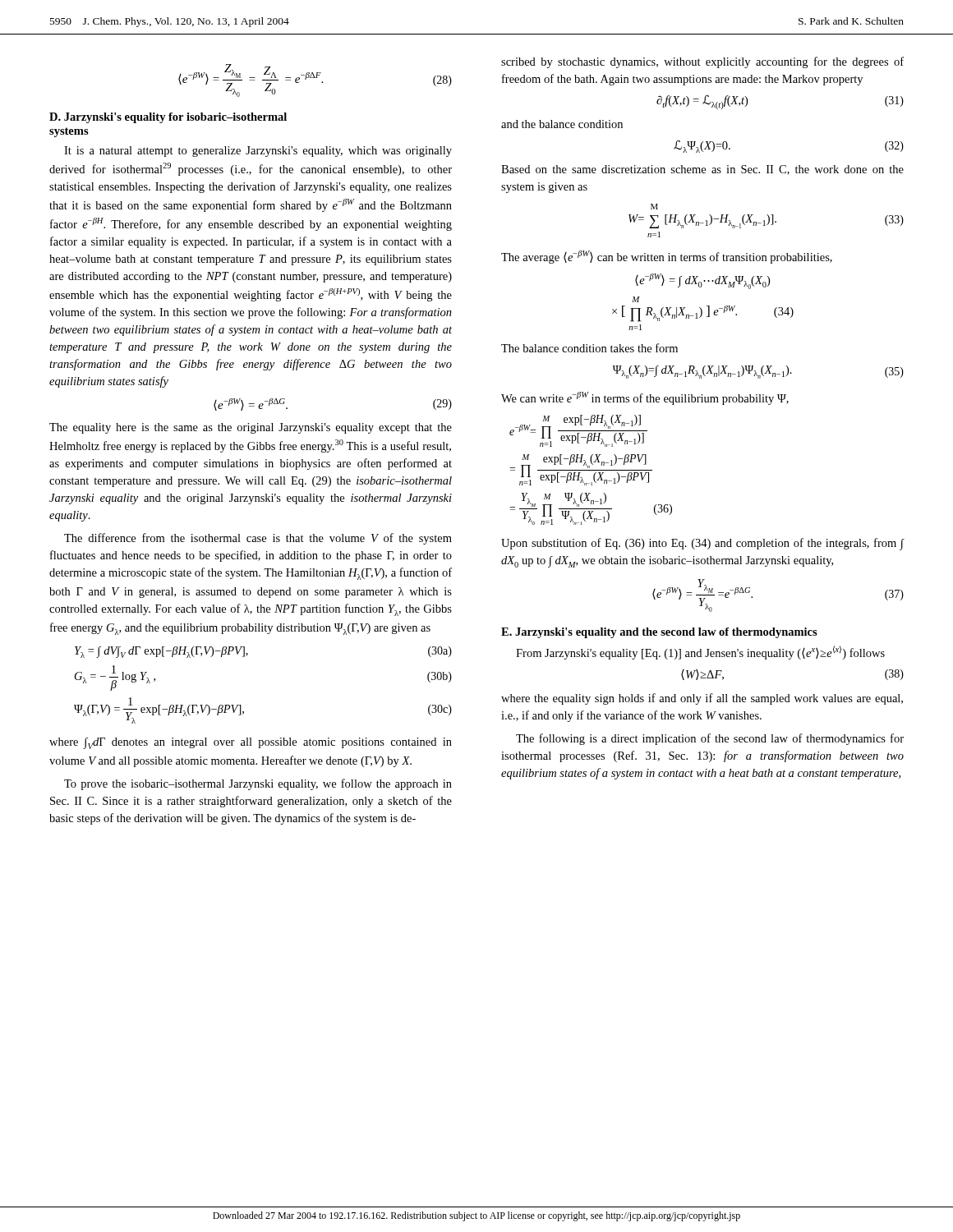Viewport: 953px width, 1232px height.
Task: Select the region starting "We can write e−βW"
Action: click(702, 398)
